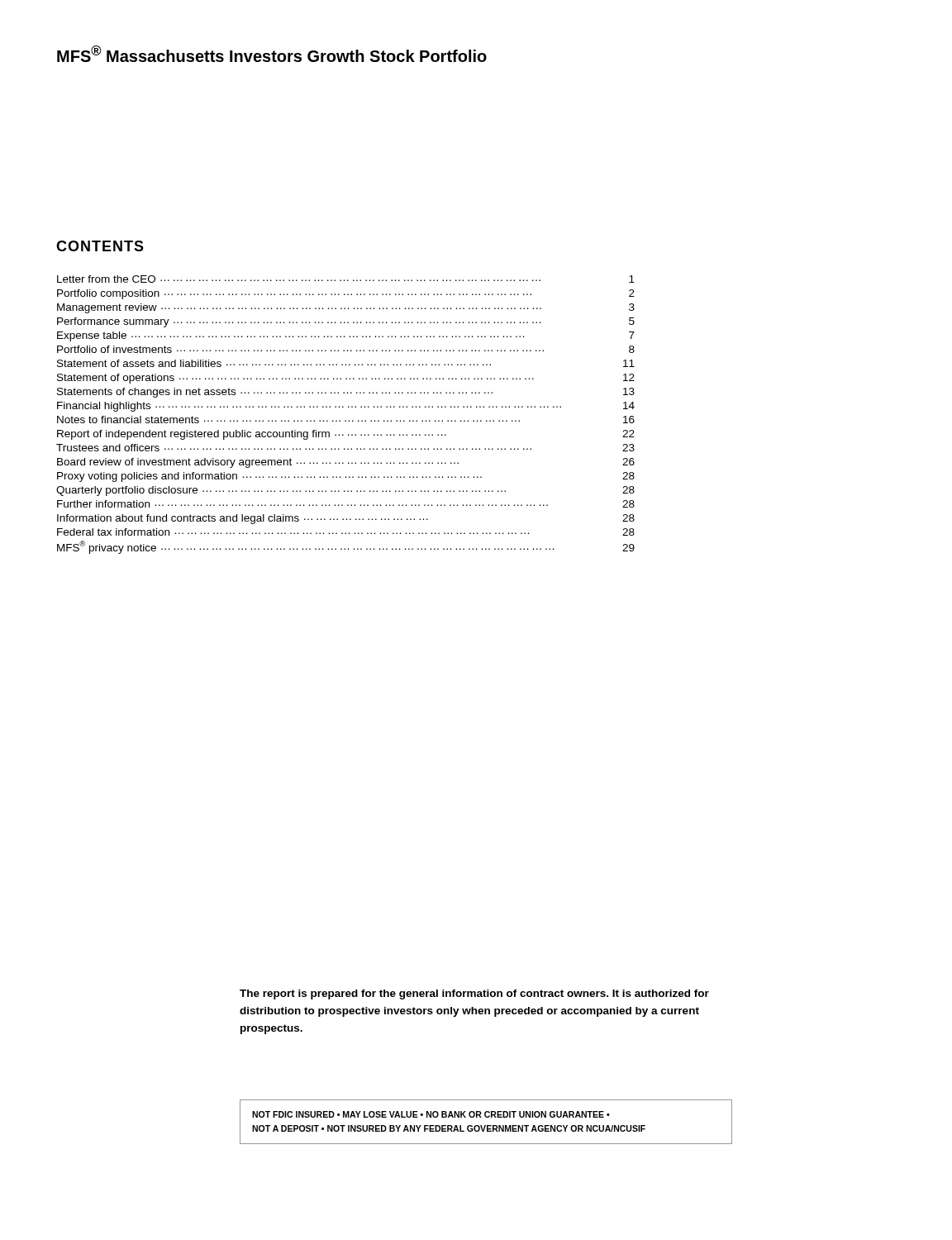This screenshot has width=952, height=1240.
Task: Navigate to the text starting "MFS® Massachusetts Investors Growth Stock"
Action: coord(272,54)
